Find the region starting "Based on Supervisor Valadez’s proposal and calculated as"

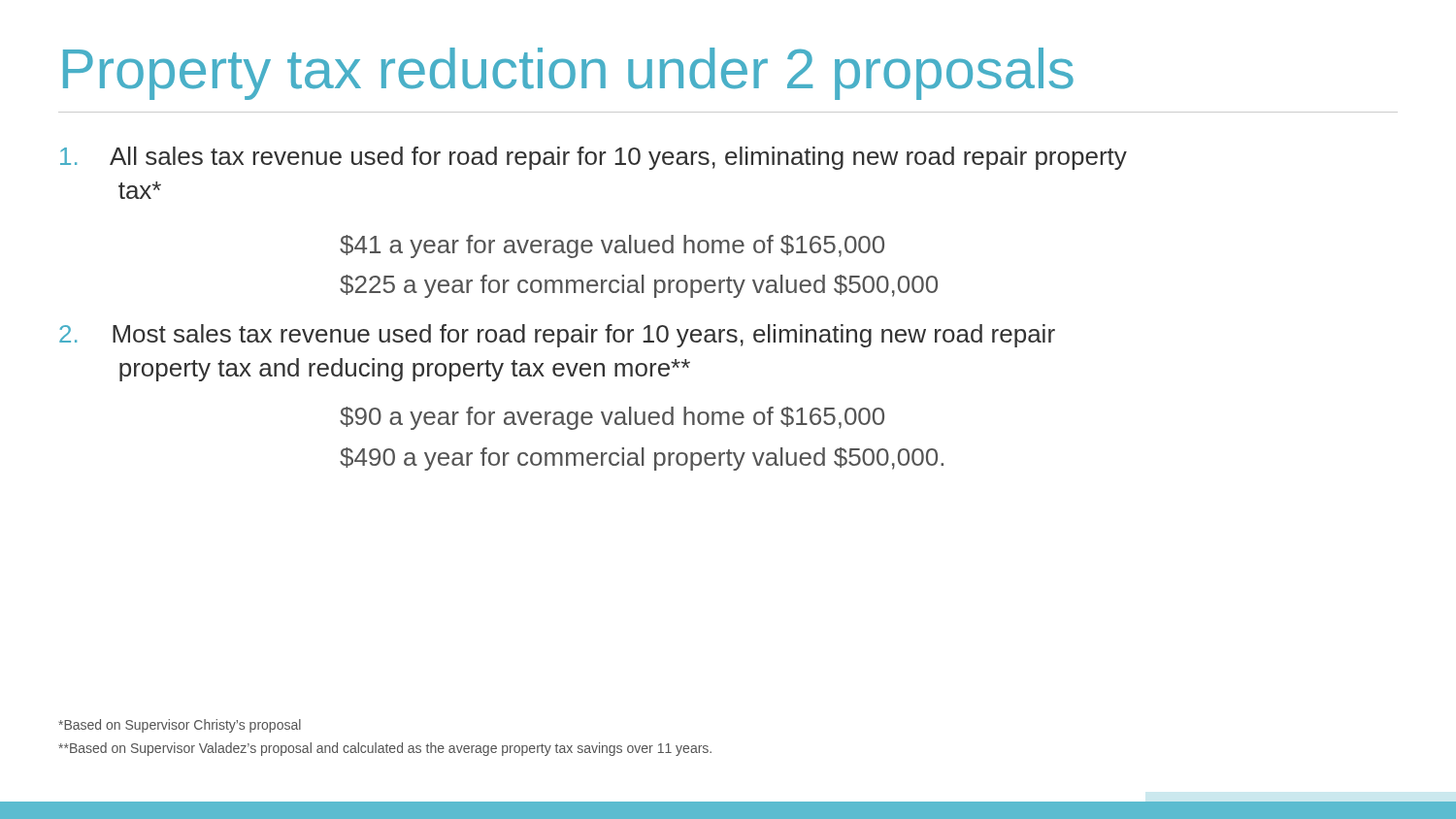(385, 748)
